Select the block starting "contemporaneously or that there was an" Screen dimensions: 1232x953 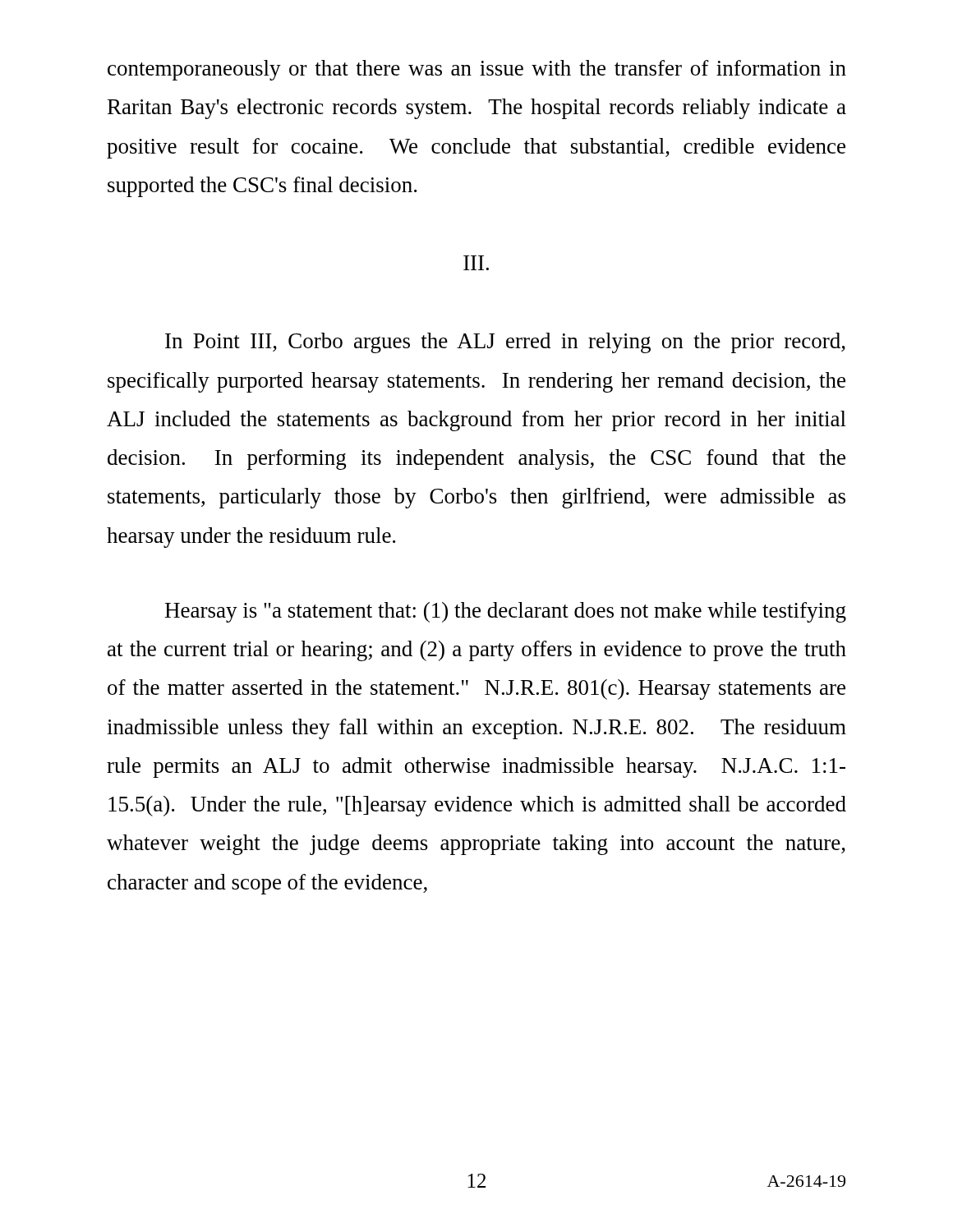click(476, 126)
